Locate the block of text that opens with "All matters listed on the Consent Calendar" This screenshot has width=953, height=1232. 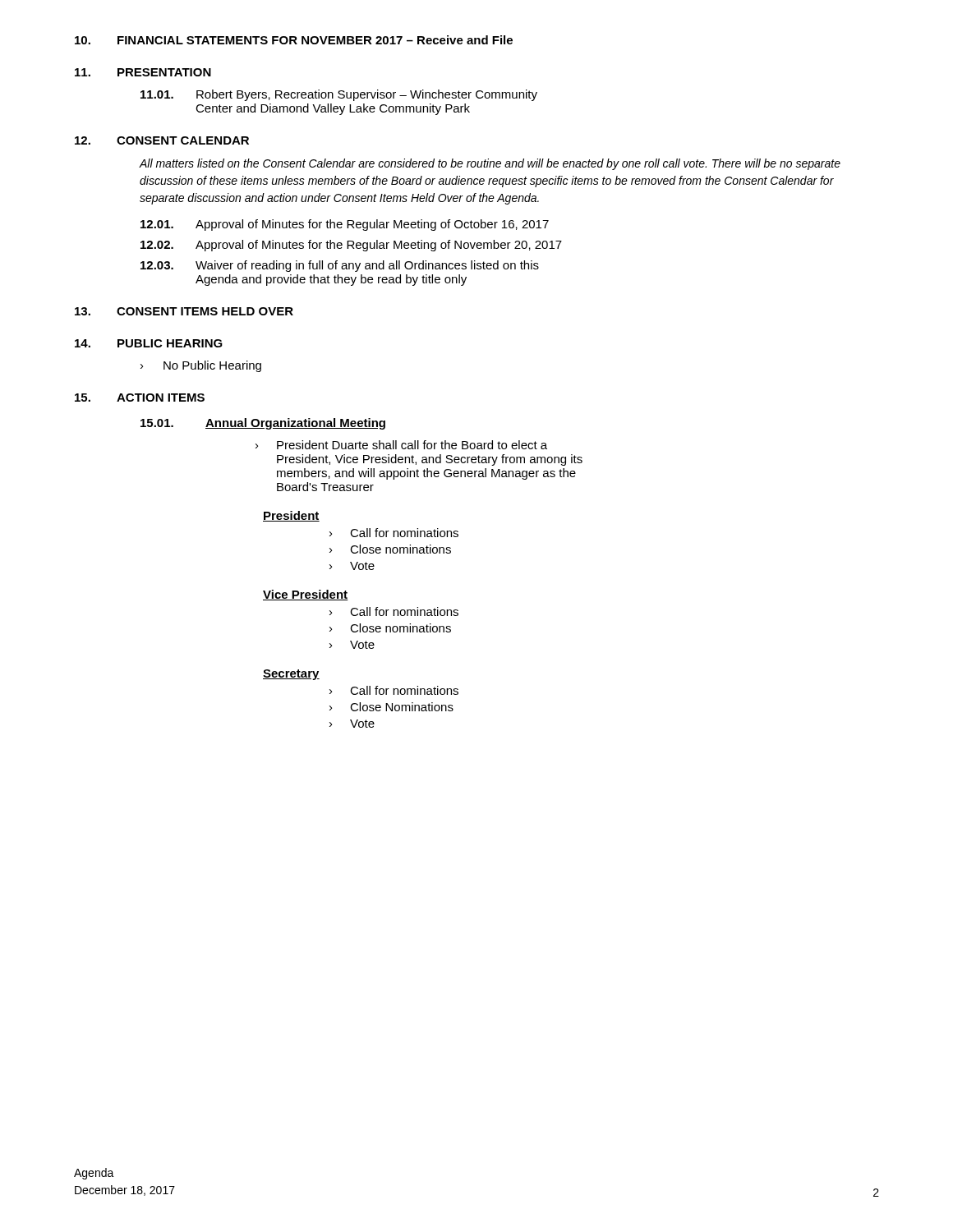coord(490,181)
